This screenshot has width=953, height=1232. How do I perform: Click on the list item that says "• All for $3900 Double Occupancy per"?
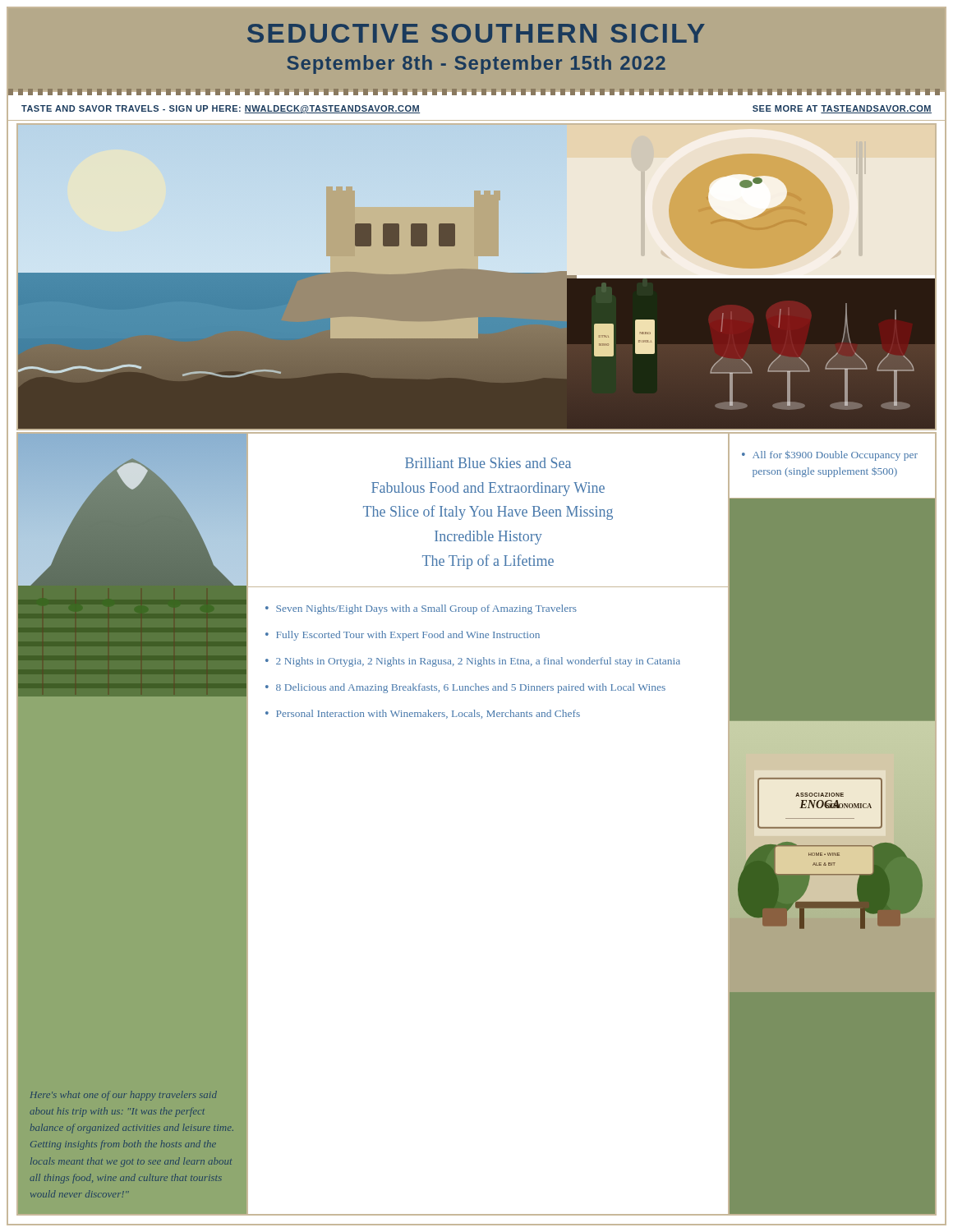832,463
